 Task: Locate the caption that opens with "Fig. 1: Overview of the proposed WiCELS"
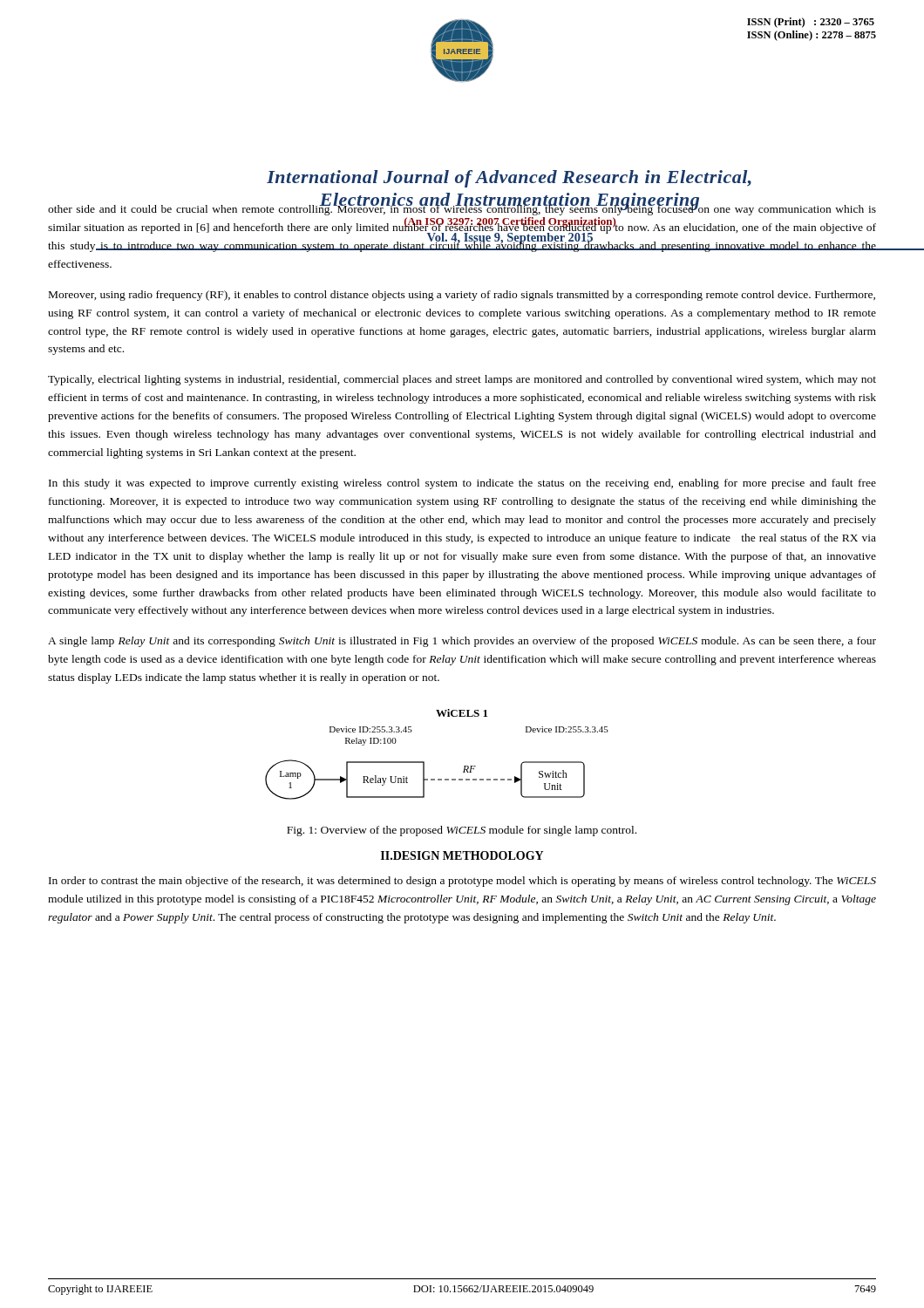pos(462,830)
